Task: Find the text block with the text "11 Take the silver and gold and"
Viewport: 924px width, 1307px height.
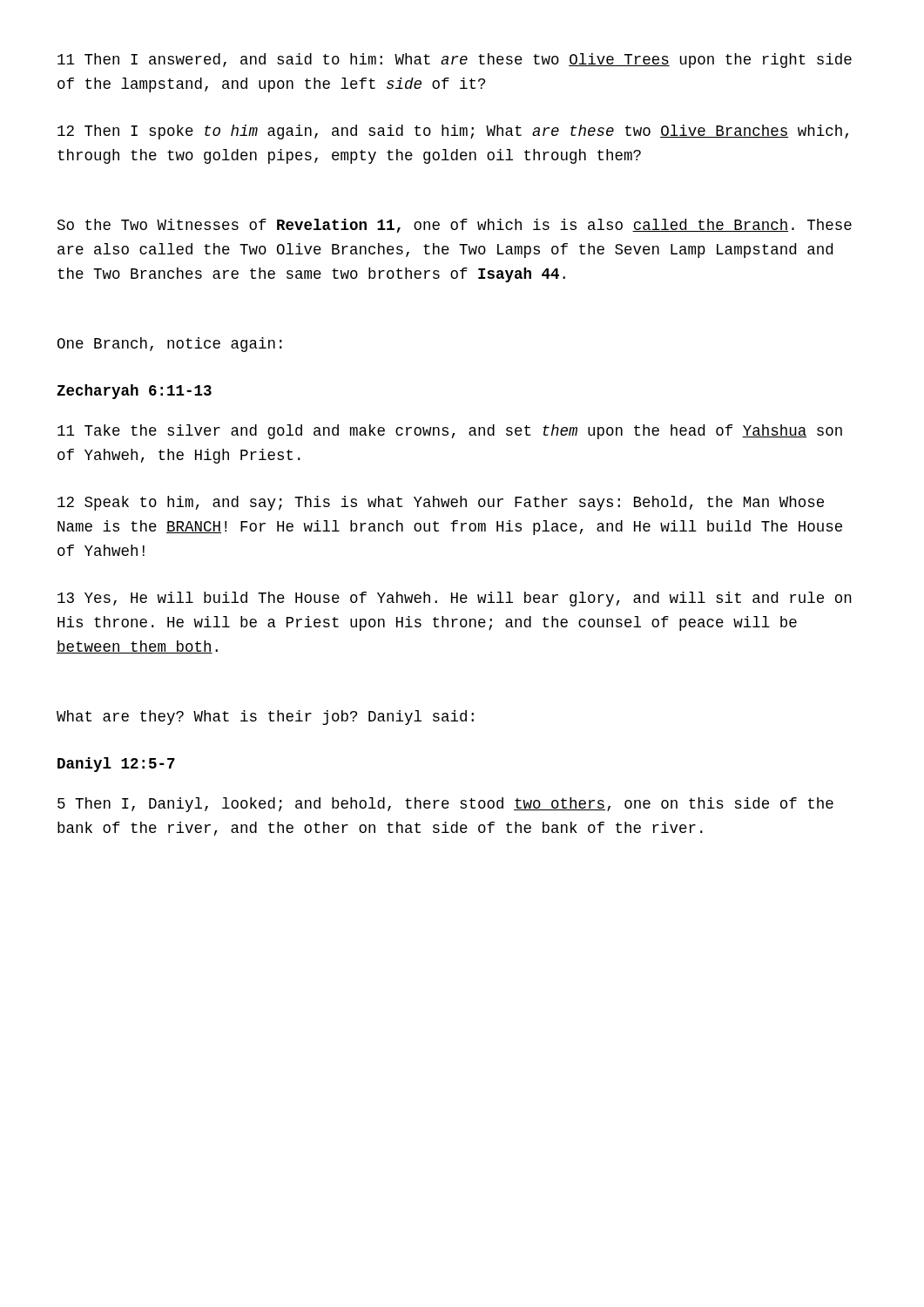Action: pos(450,443)
